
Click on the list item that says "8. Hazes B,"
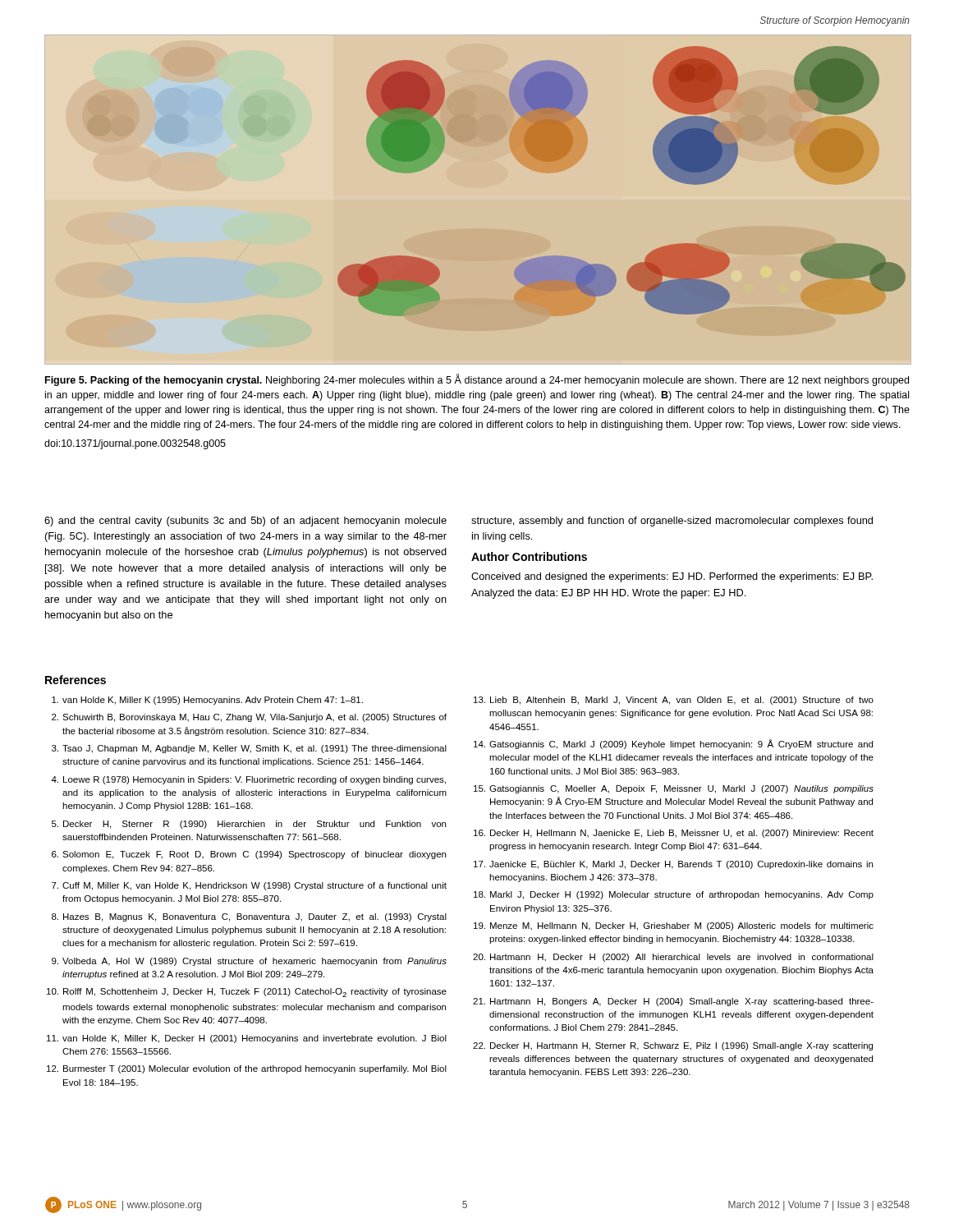pos(246,930)
